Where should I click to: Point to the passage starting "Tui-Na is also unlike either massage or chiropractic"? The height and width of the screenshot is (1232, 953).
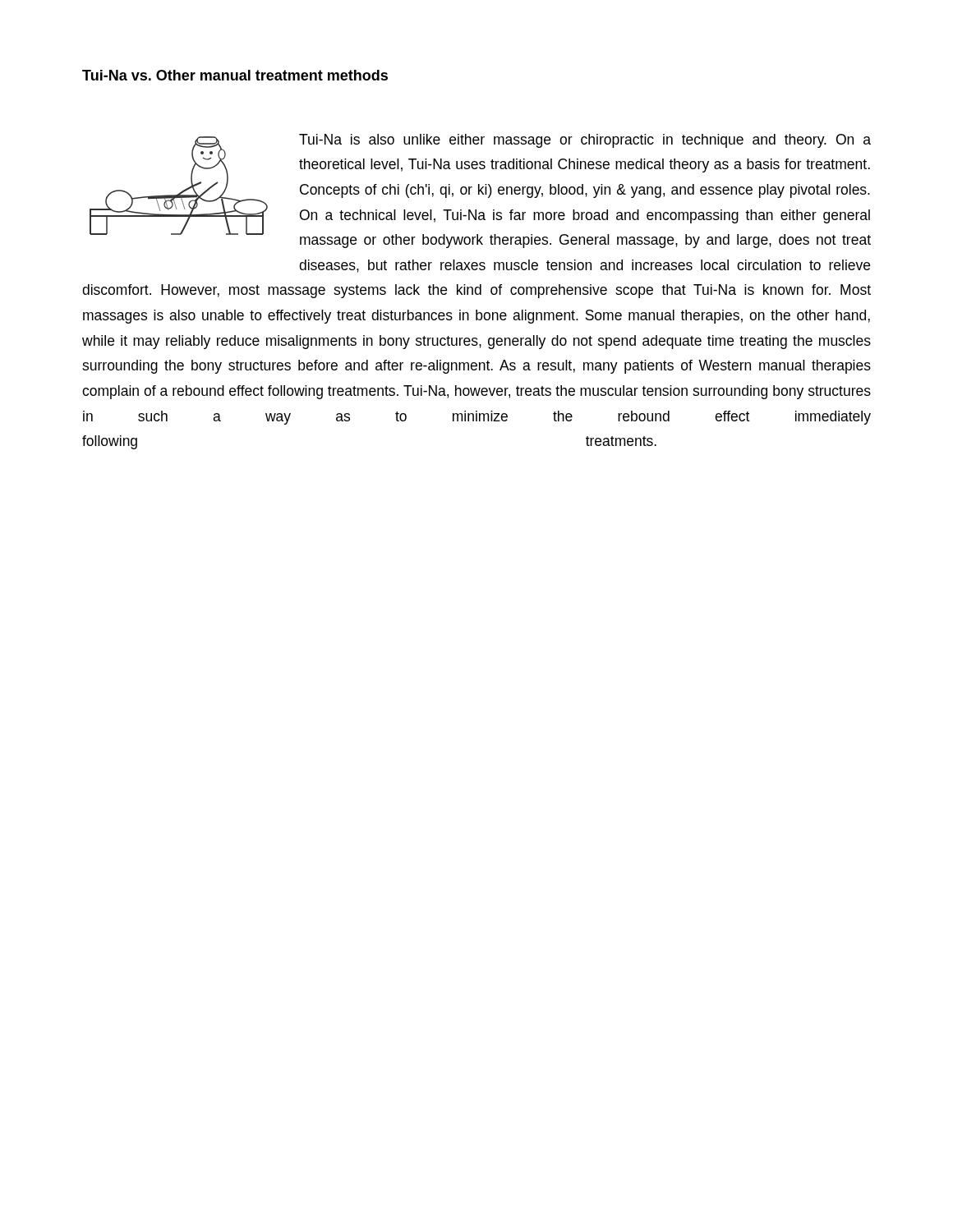(476, 283)
